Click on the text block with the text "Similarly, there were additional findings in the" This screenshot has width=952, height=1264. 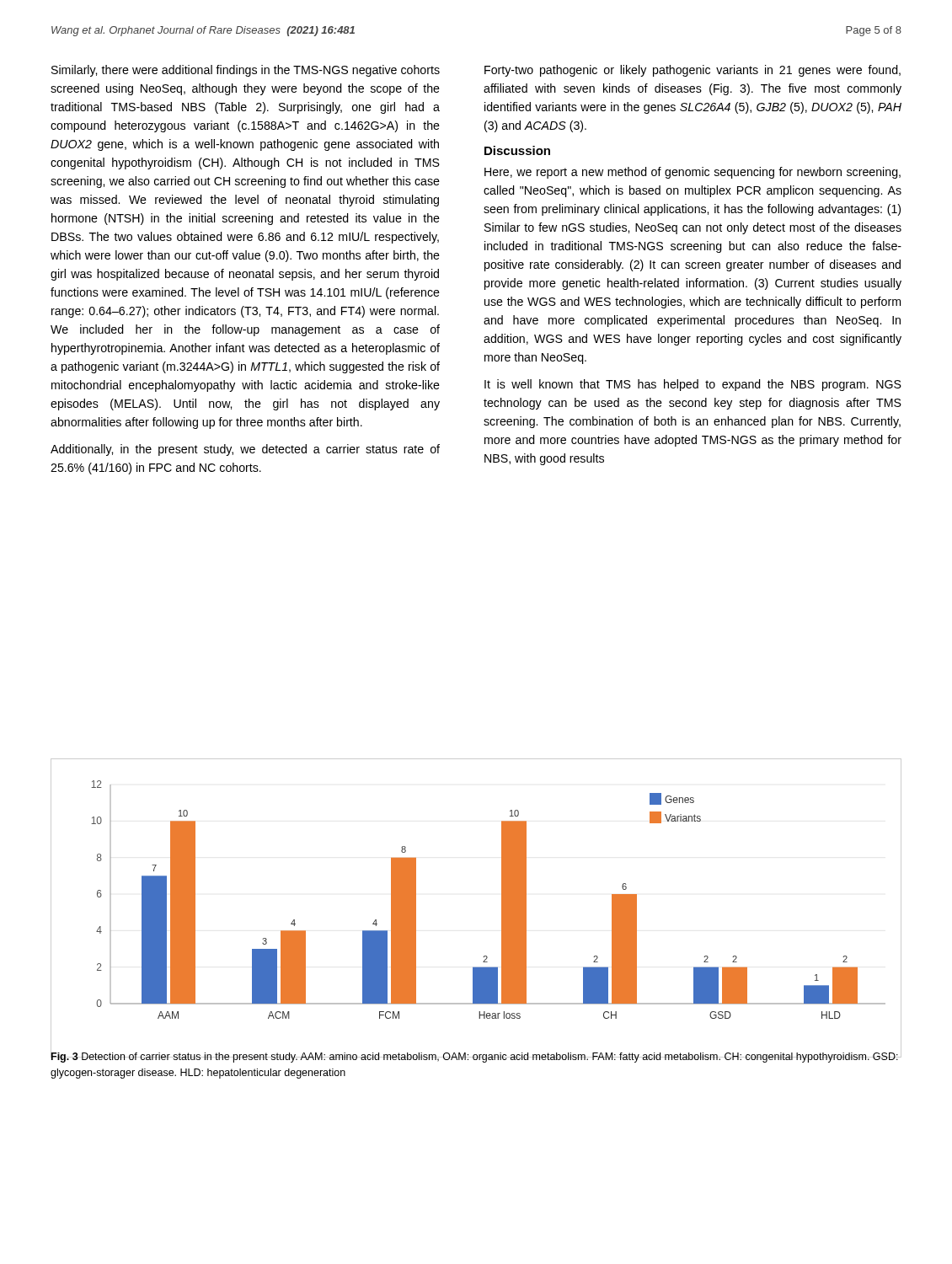245,269
